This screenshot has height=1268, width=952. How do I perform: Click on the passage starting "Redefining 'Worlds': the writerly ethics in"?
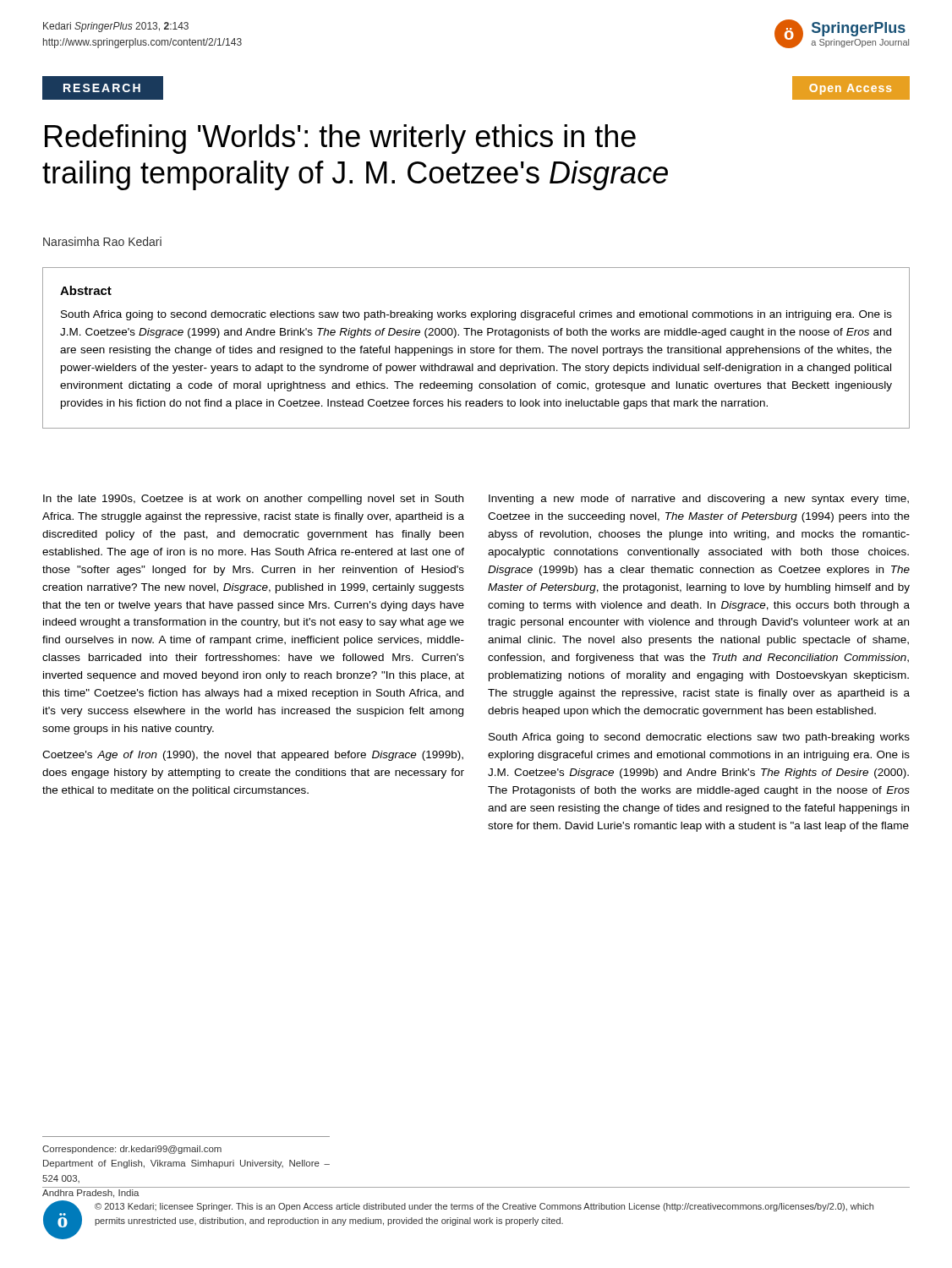[356, 155]
